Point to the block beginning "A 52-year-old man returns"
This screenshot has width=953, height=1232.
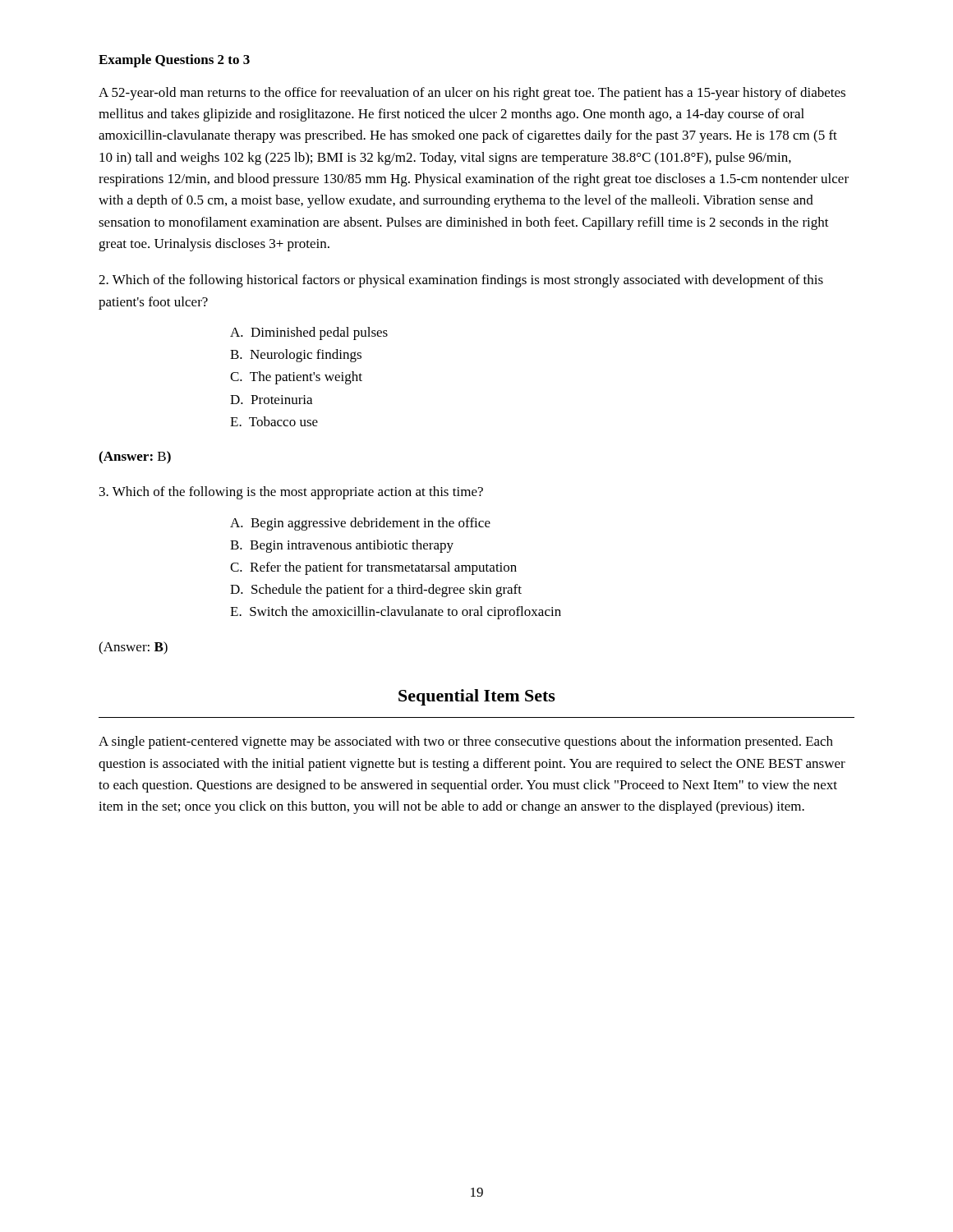[474, 168]
